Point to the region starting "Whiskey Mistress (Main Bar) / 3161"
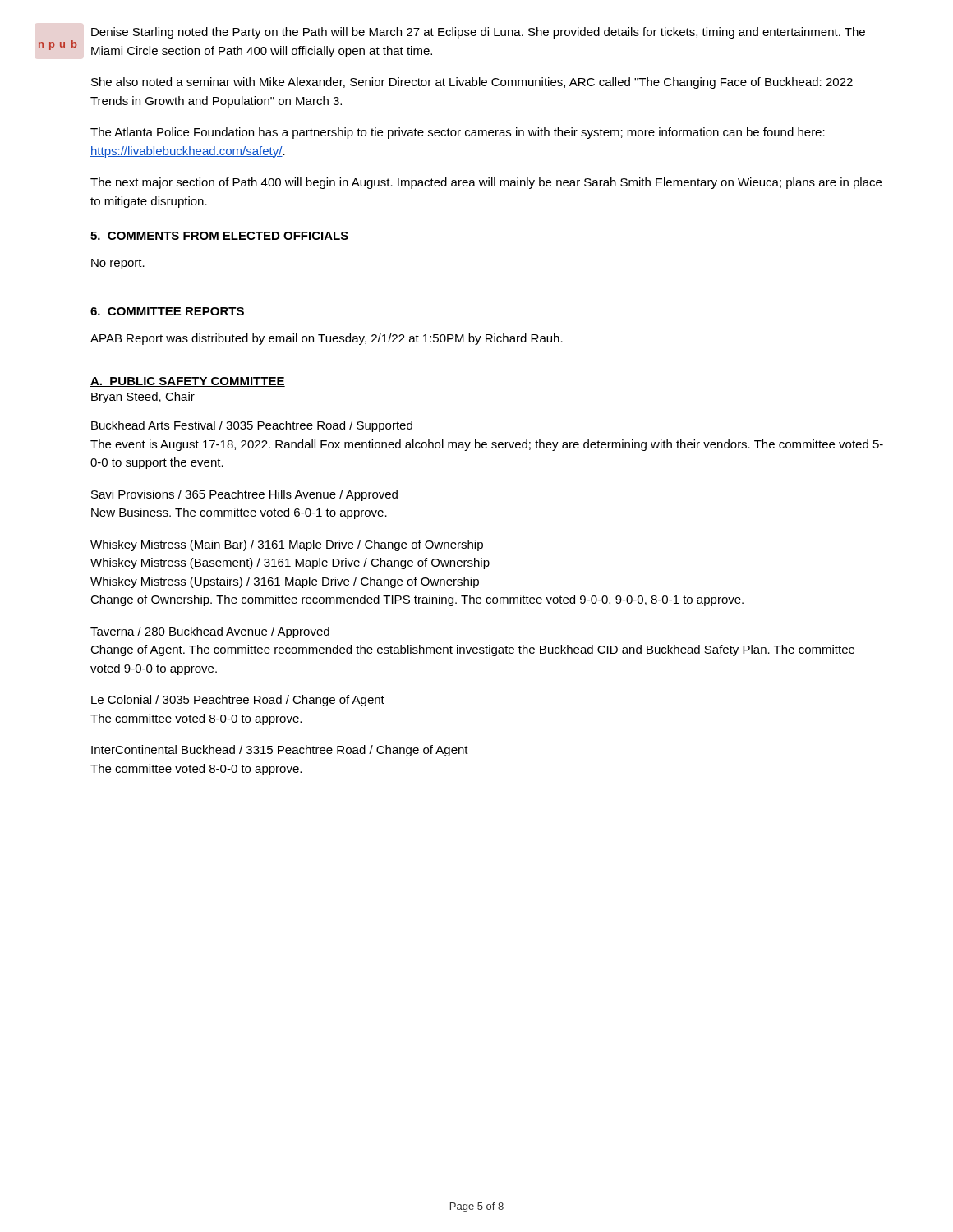 point(417,571)
